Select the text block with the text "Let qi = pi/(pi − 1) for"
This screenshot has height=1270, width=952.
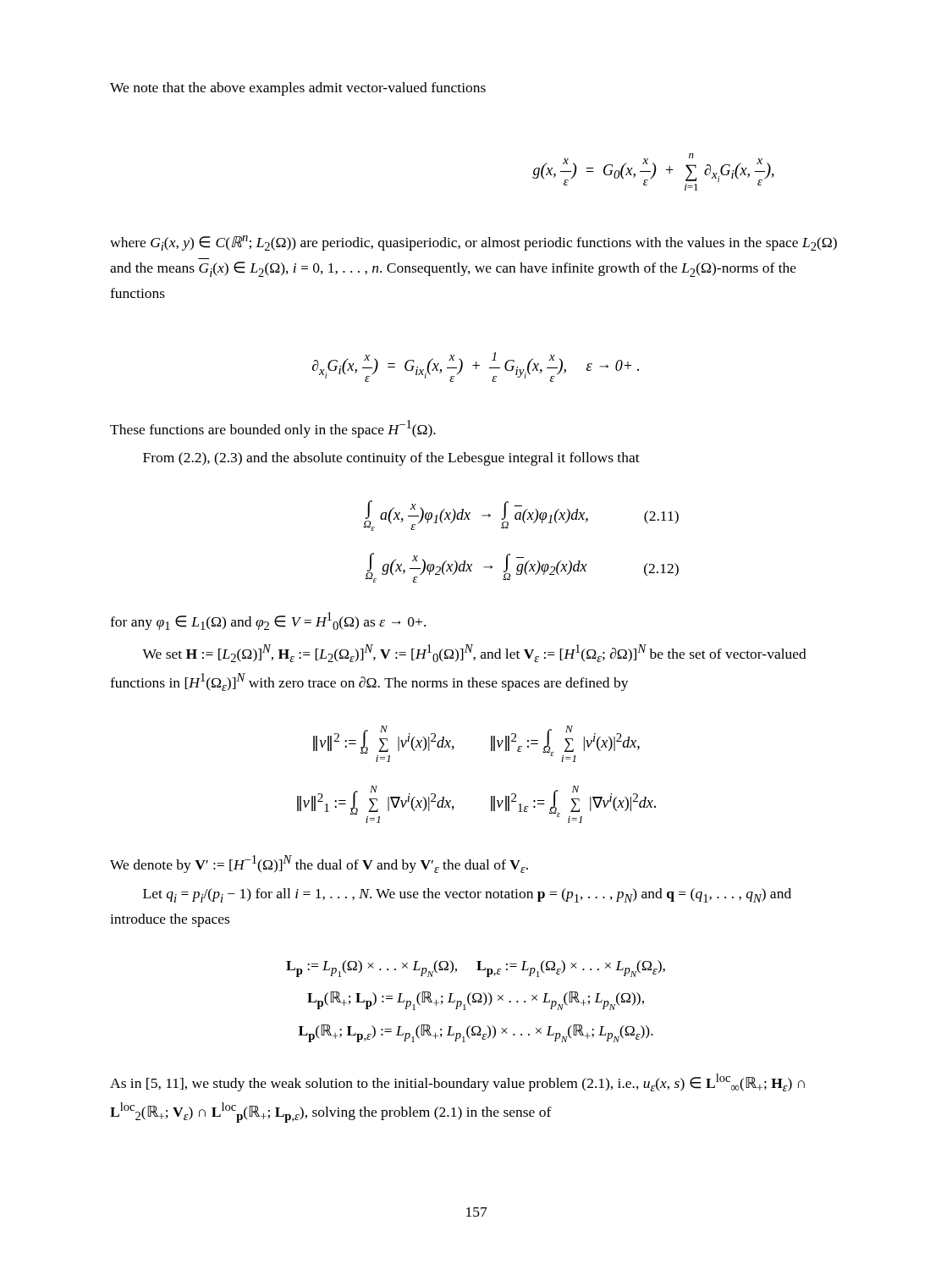click(476, 906)
